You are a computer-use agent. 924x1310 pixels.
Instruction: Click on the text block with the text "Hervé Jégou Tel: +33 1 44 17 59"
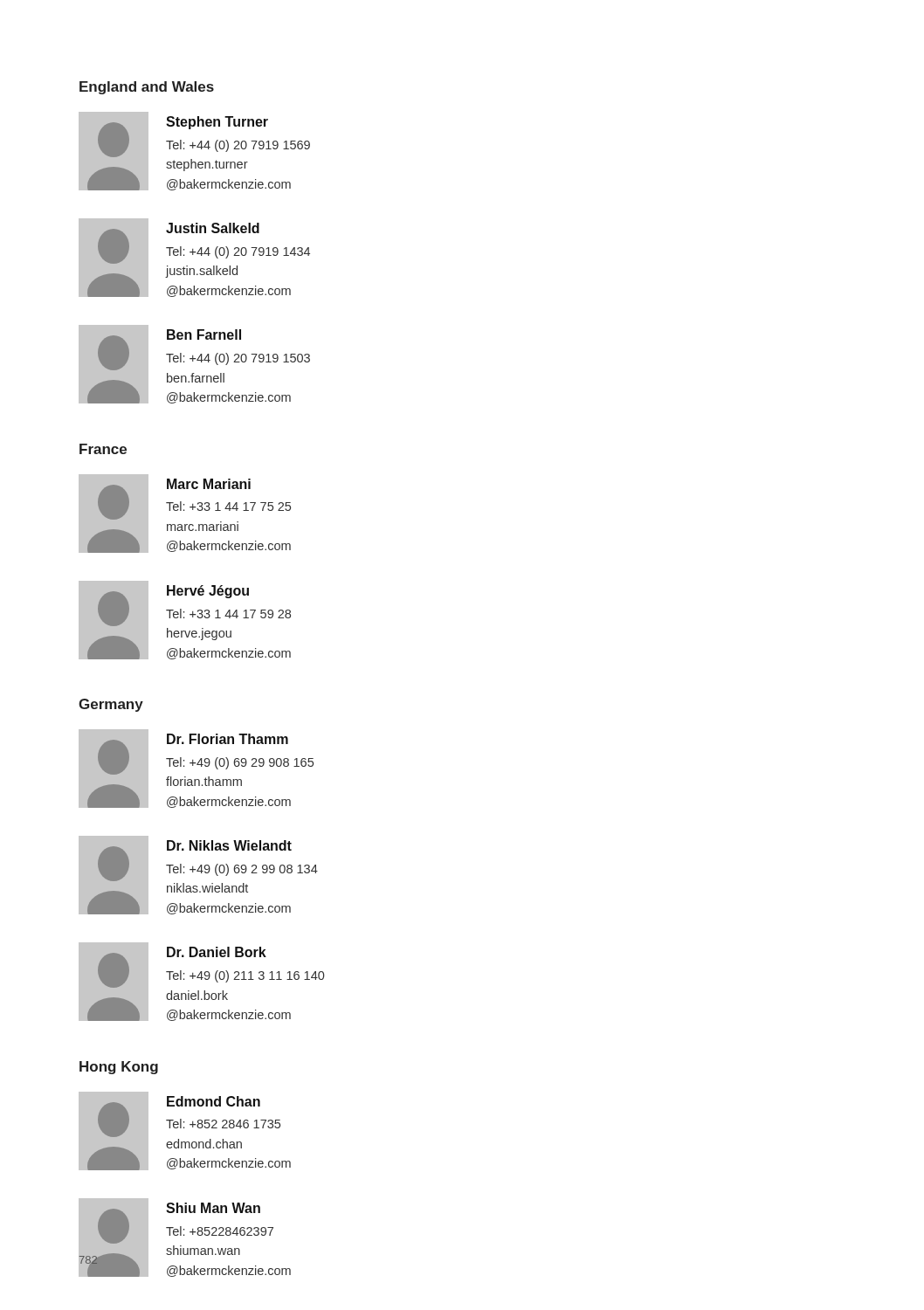(185, 622)
